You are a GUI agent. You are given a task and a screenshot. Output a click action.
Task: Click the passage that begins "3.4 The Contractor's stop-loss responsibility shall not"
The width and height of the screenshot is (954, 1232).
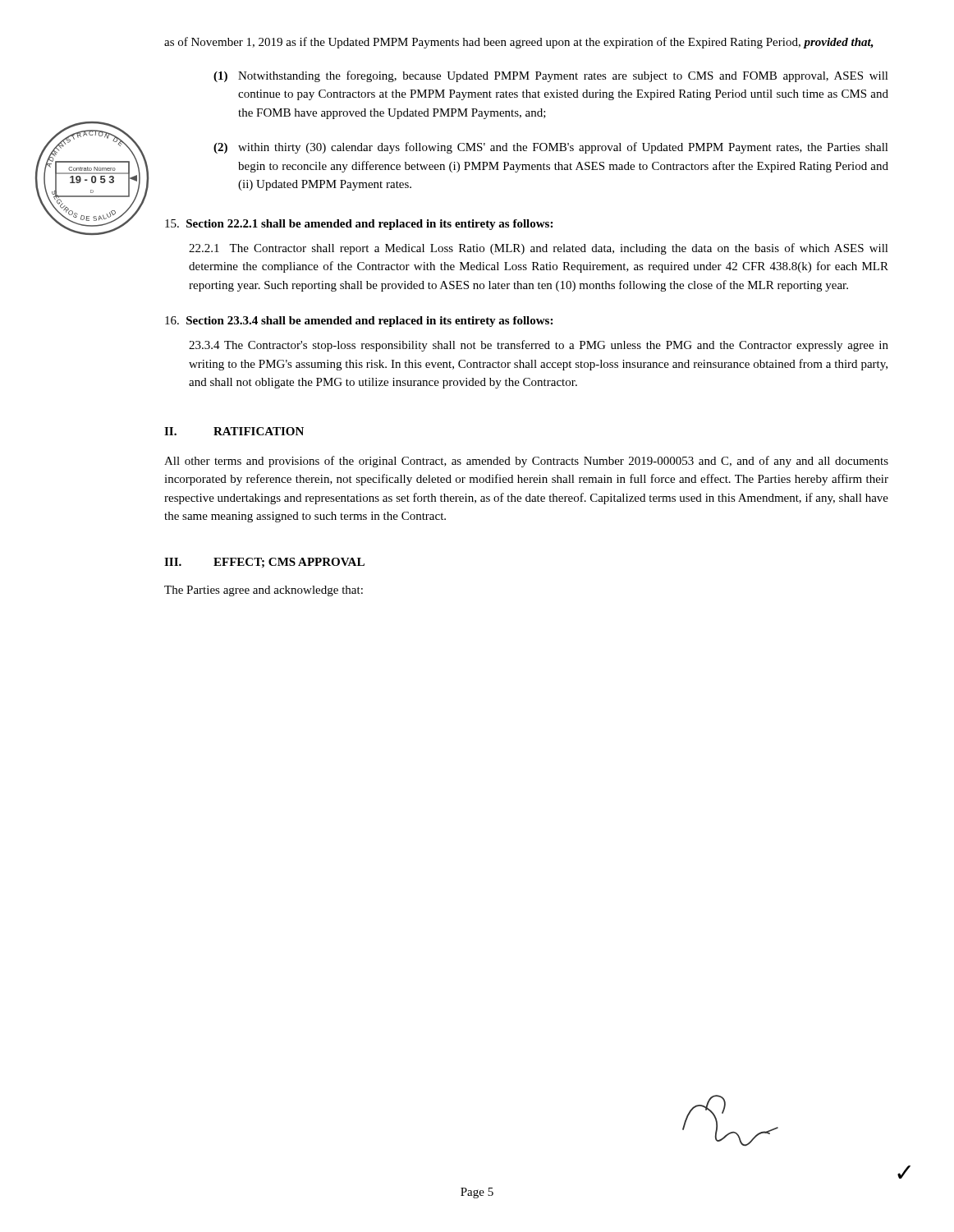[x=539, y=363]
